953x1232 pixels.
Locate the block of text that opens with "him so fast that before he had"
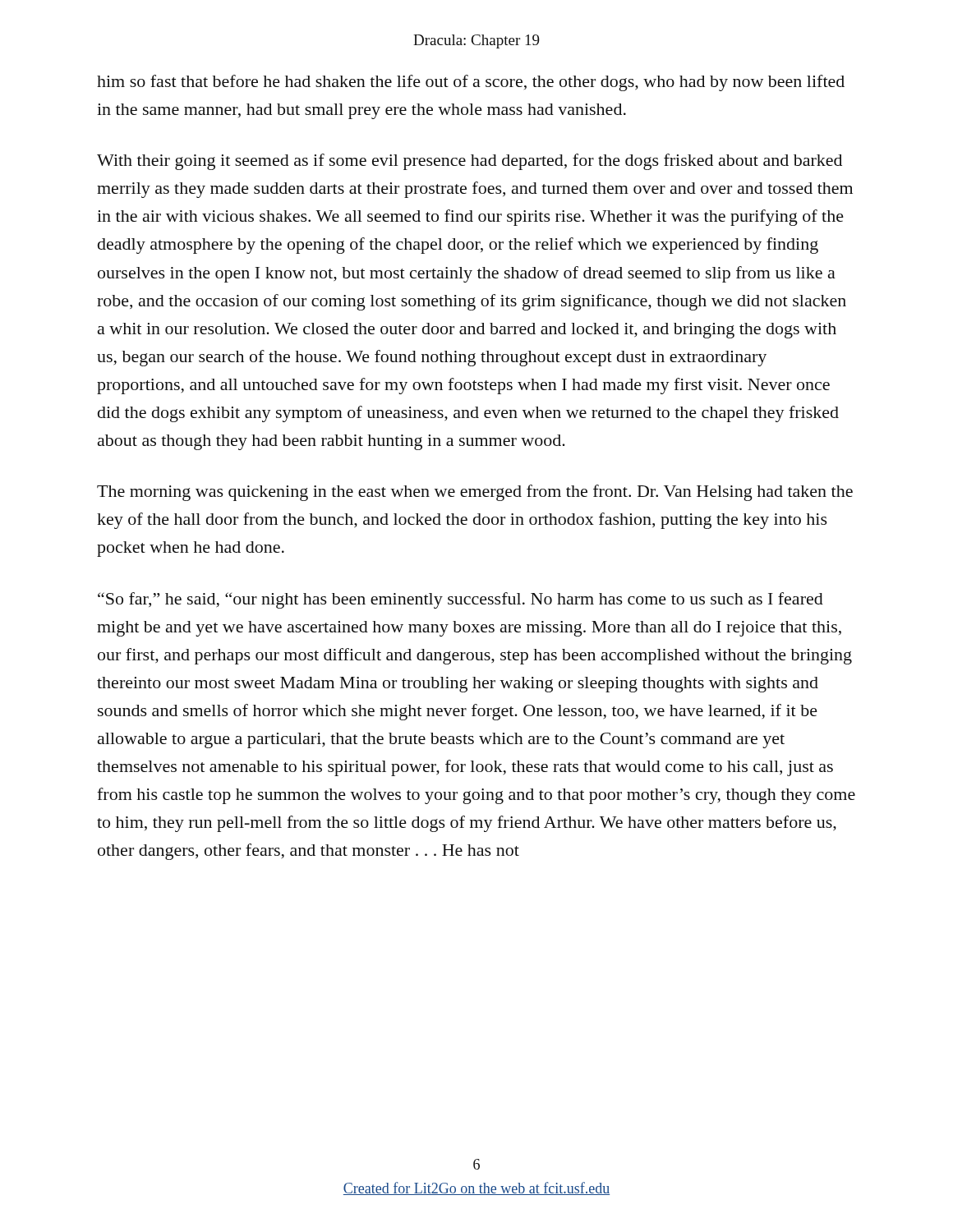tap(471, 95)
